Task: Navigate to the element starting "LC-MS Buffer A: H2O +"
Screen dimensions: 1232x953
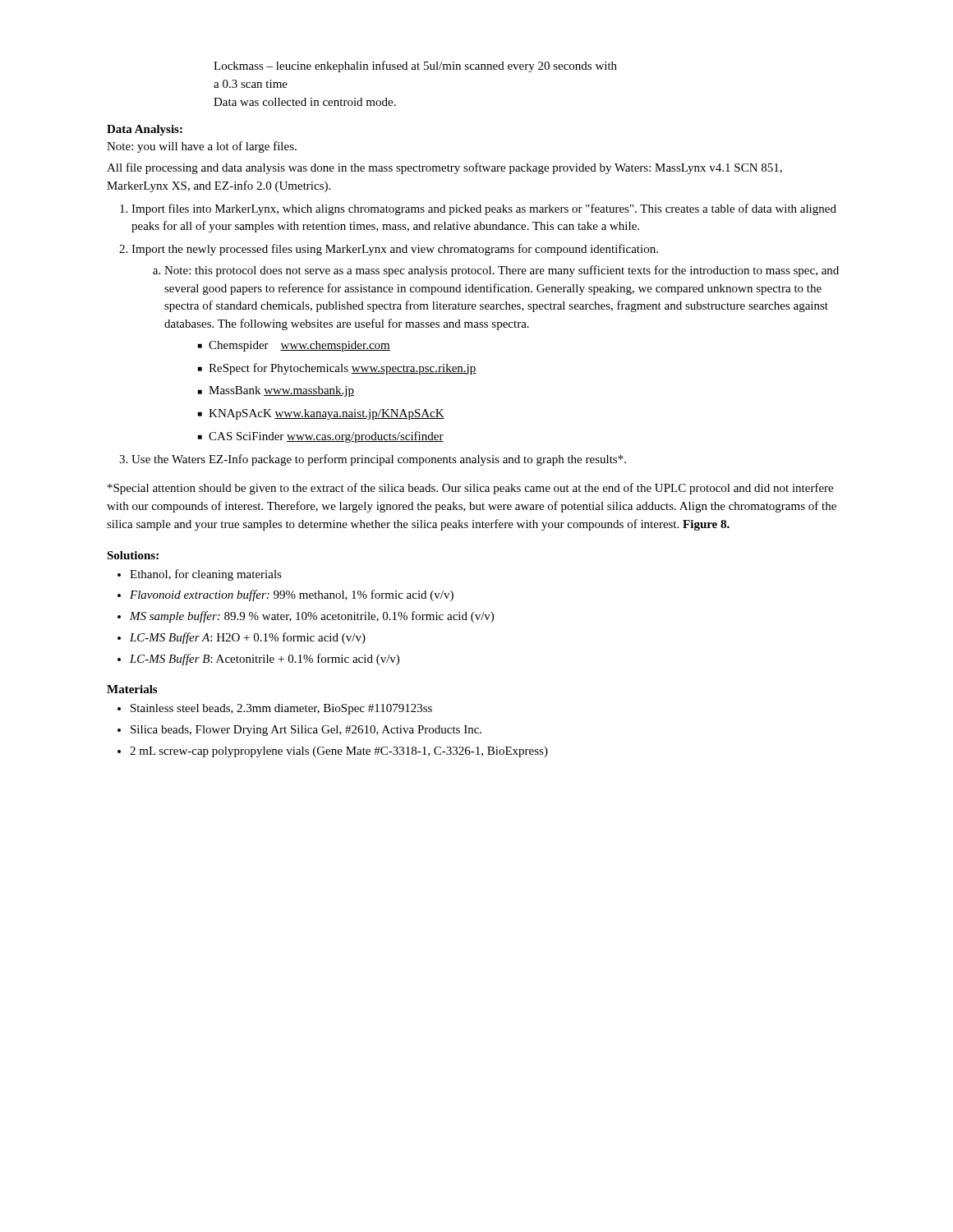Action: pyautogui.click(x=248, y=637)
